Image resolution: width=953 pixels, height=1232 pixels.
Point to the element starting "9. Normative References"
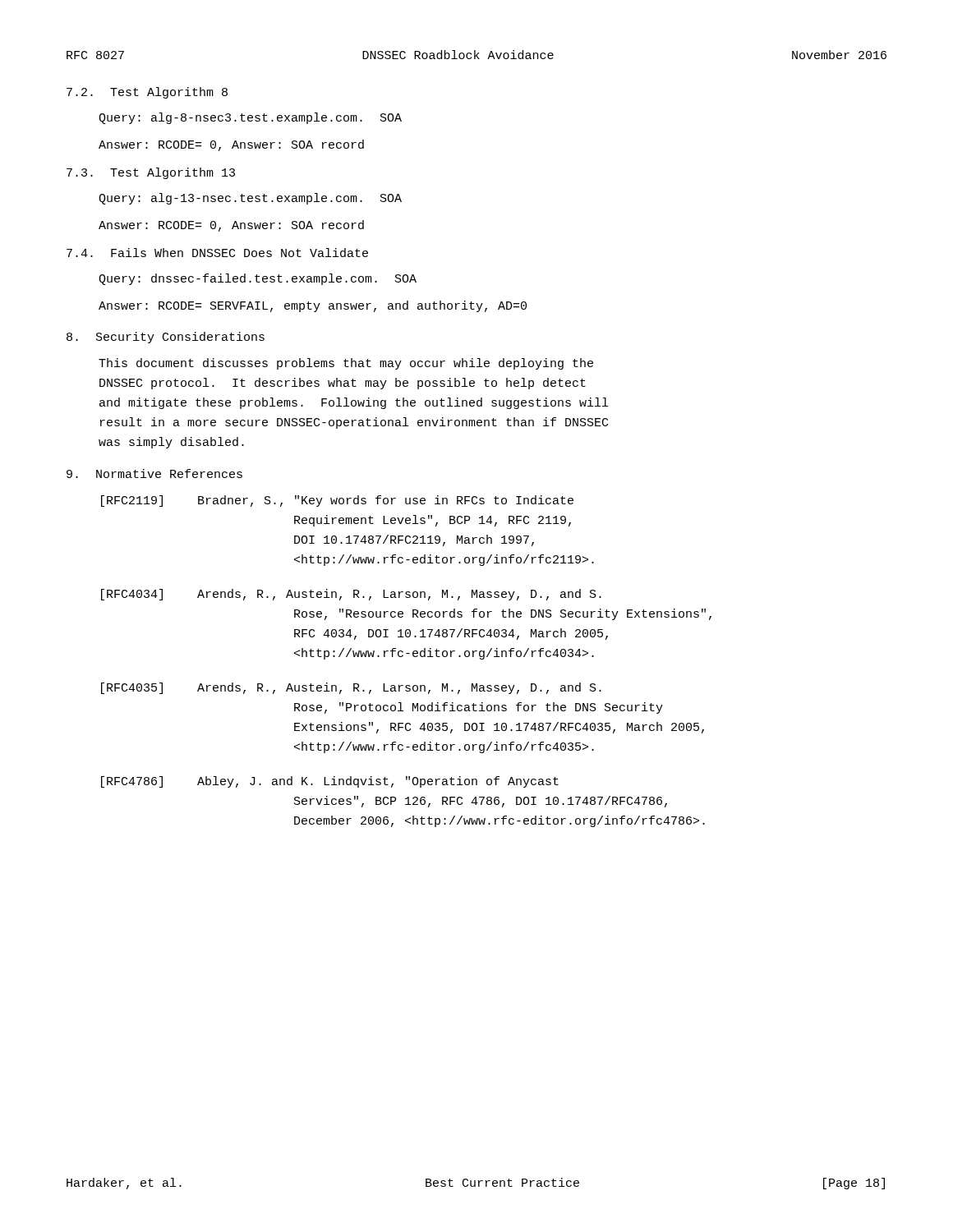(x=154, y=475)
